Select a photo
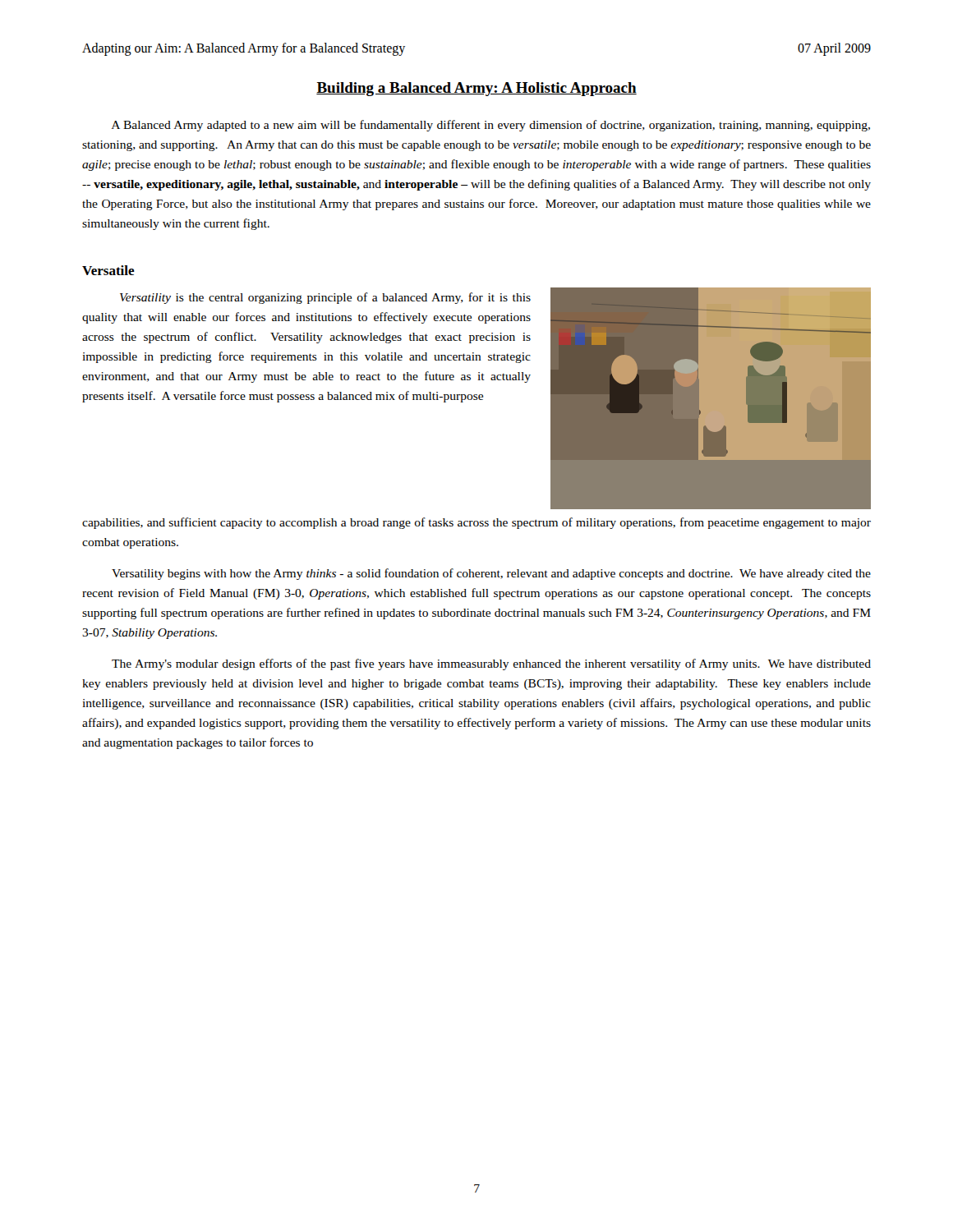This screenshot has height=1232, width=953. (x=711, y=398)
